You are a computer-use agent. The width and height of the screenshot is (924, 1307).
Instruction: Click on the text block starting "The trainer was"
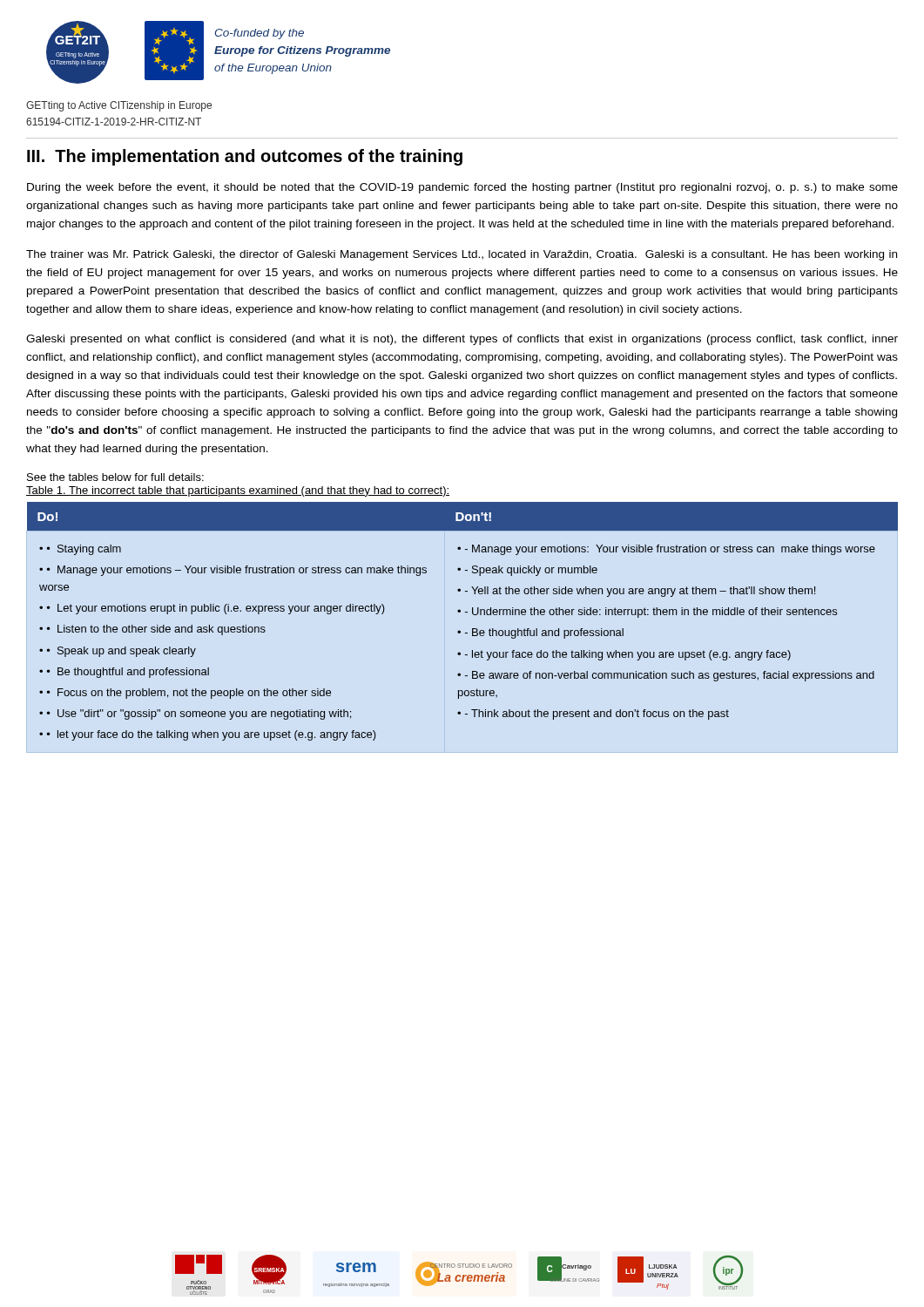(x=462, y=281)
